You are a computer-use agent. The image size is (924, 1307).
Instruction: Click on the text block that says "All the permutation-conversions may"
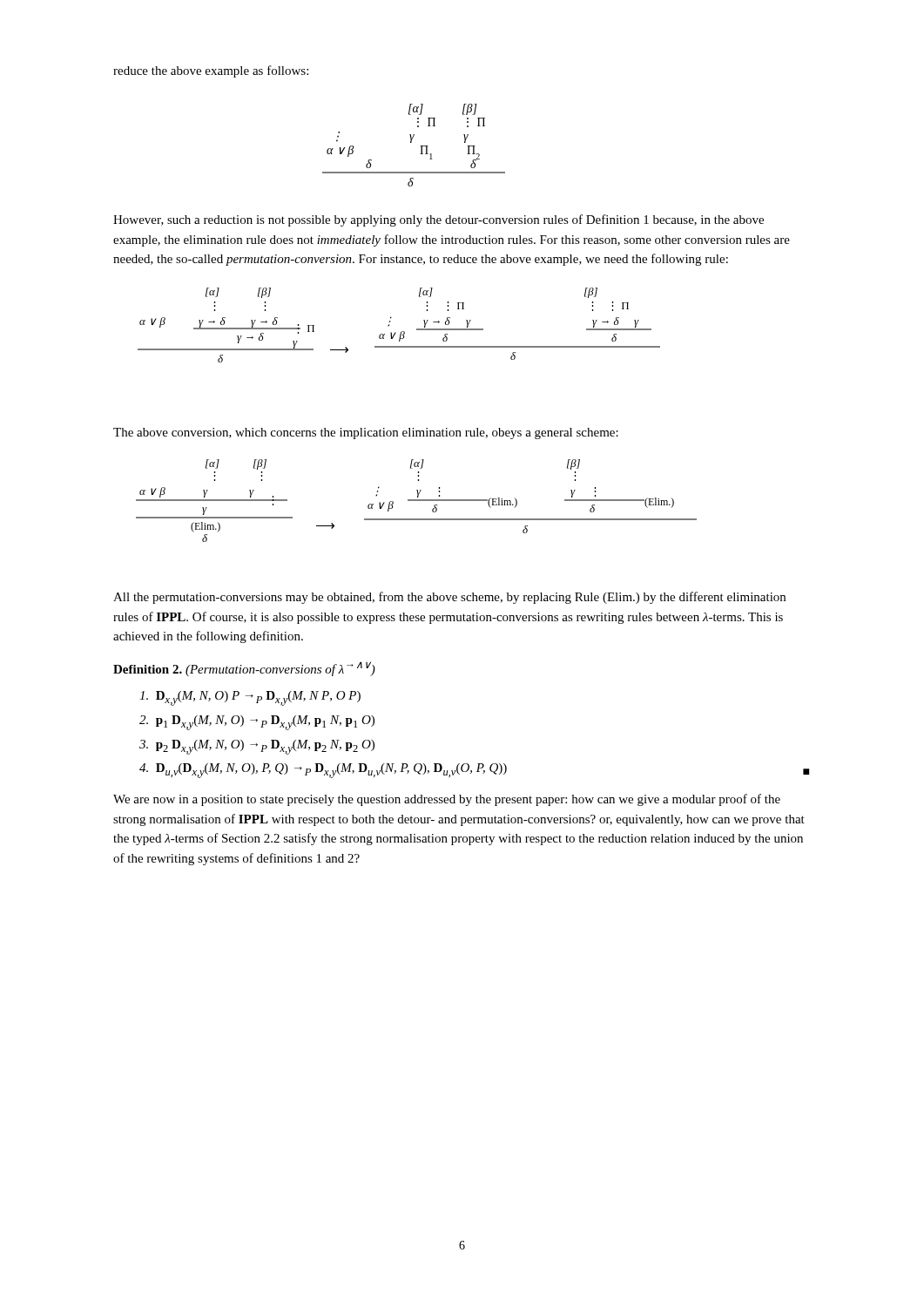[450, 616]
